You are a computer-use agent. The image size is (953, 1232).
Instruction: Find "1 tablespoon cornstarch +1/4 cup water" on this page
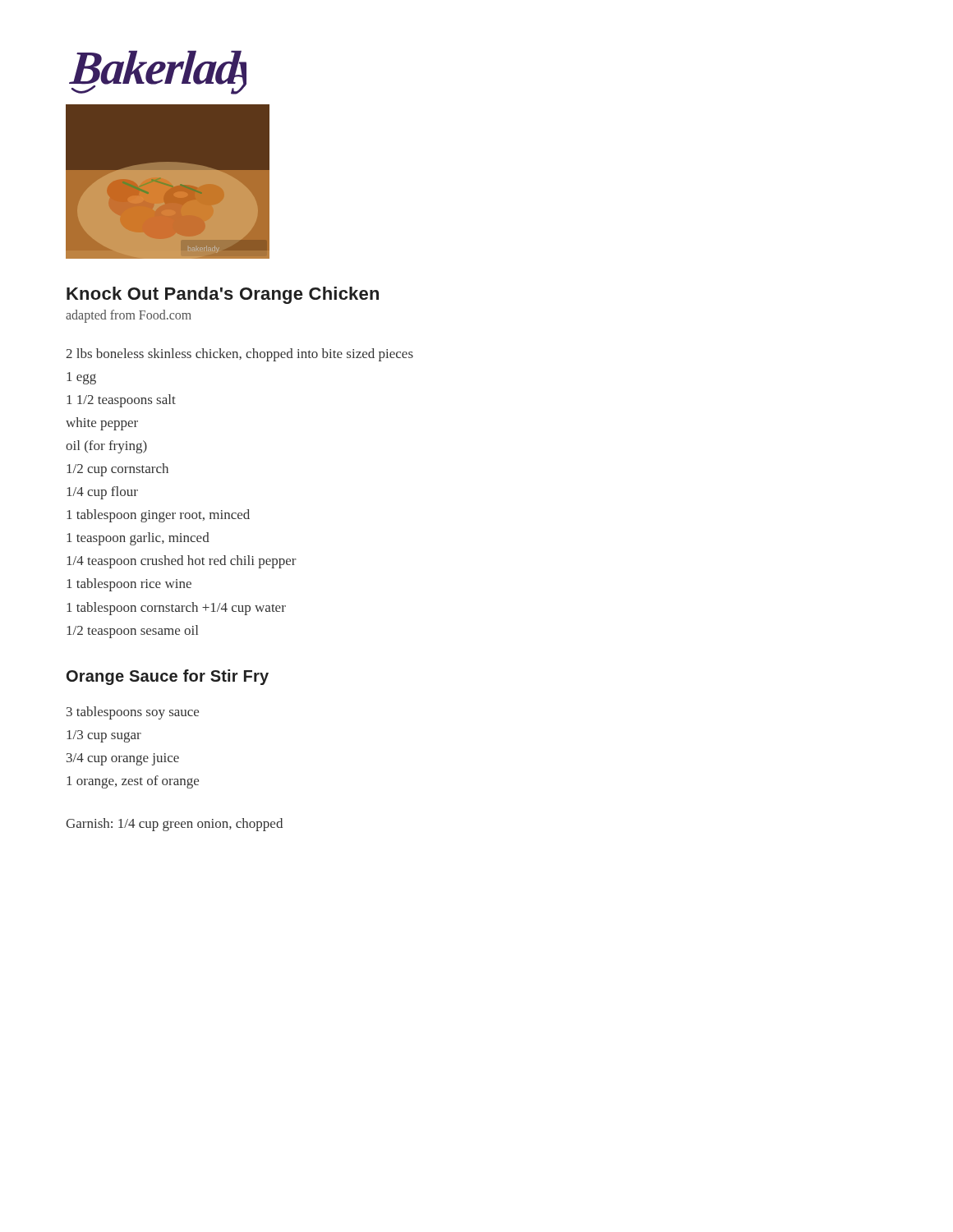click(x=176, y=607)
